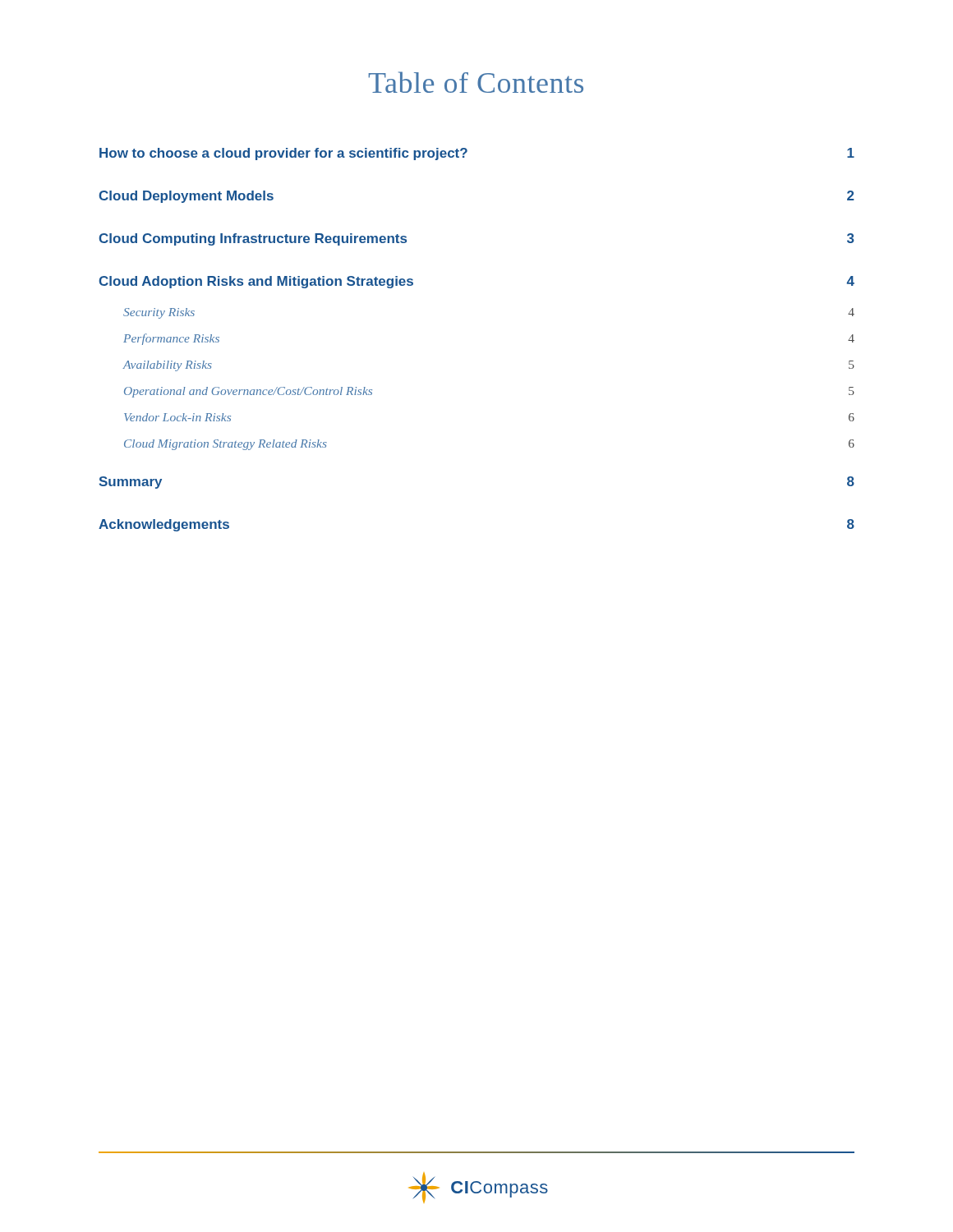This screenshot has width=953, height=1232.
Task: Select the element starting "Cloud Computing Infrastructure Requirements 3"
Action: pos(256,239)
